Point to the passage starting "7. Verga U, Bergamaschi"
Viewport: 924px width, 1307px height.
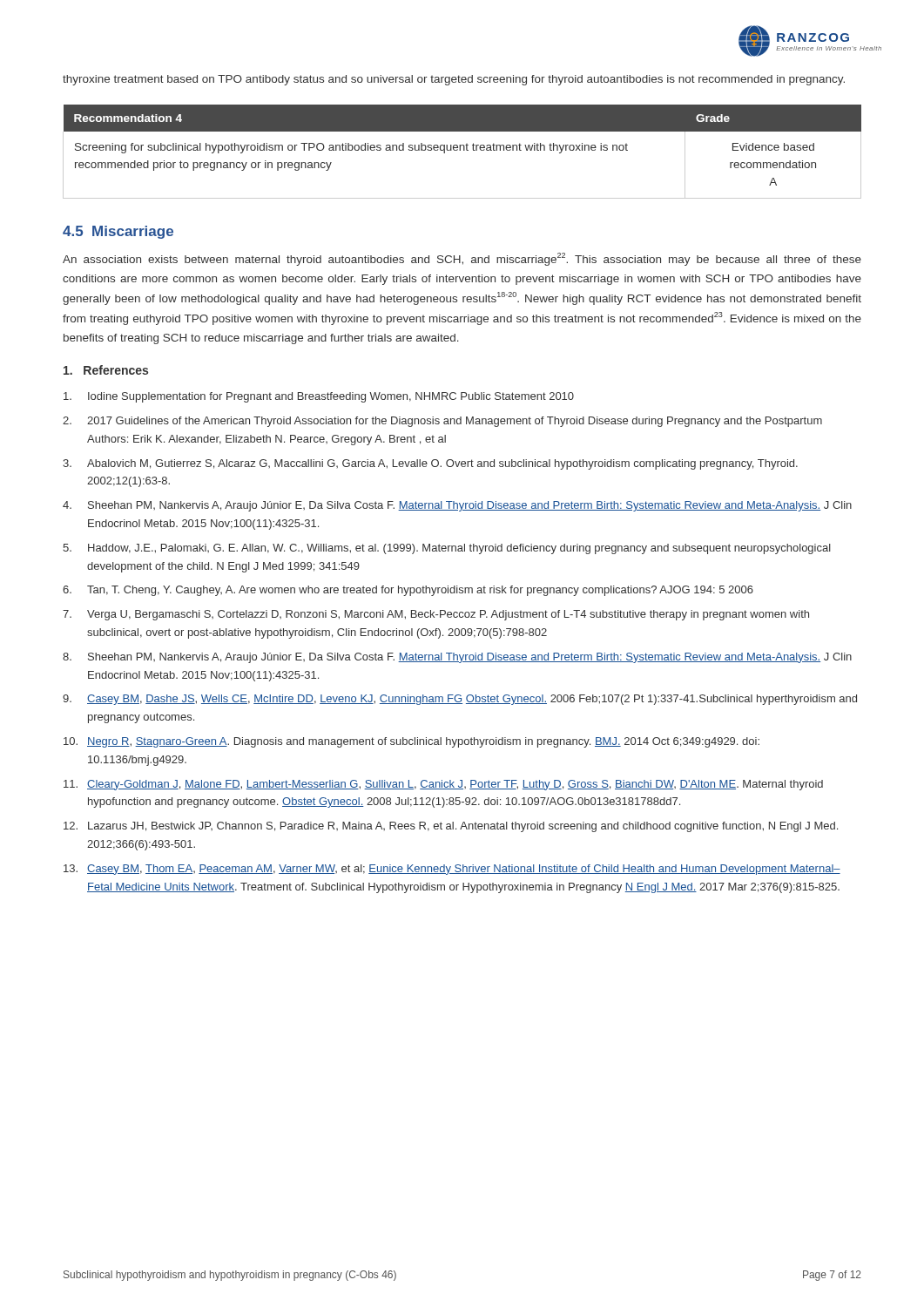coord(436,622)
